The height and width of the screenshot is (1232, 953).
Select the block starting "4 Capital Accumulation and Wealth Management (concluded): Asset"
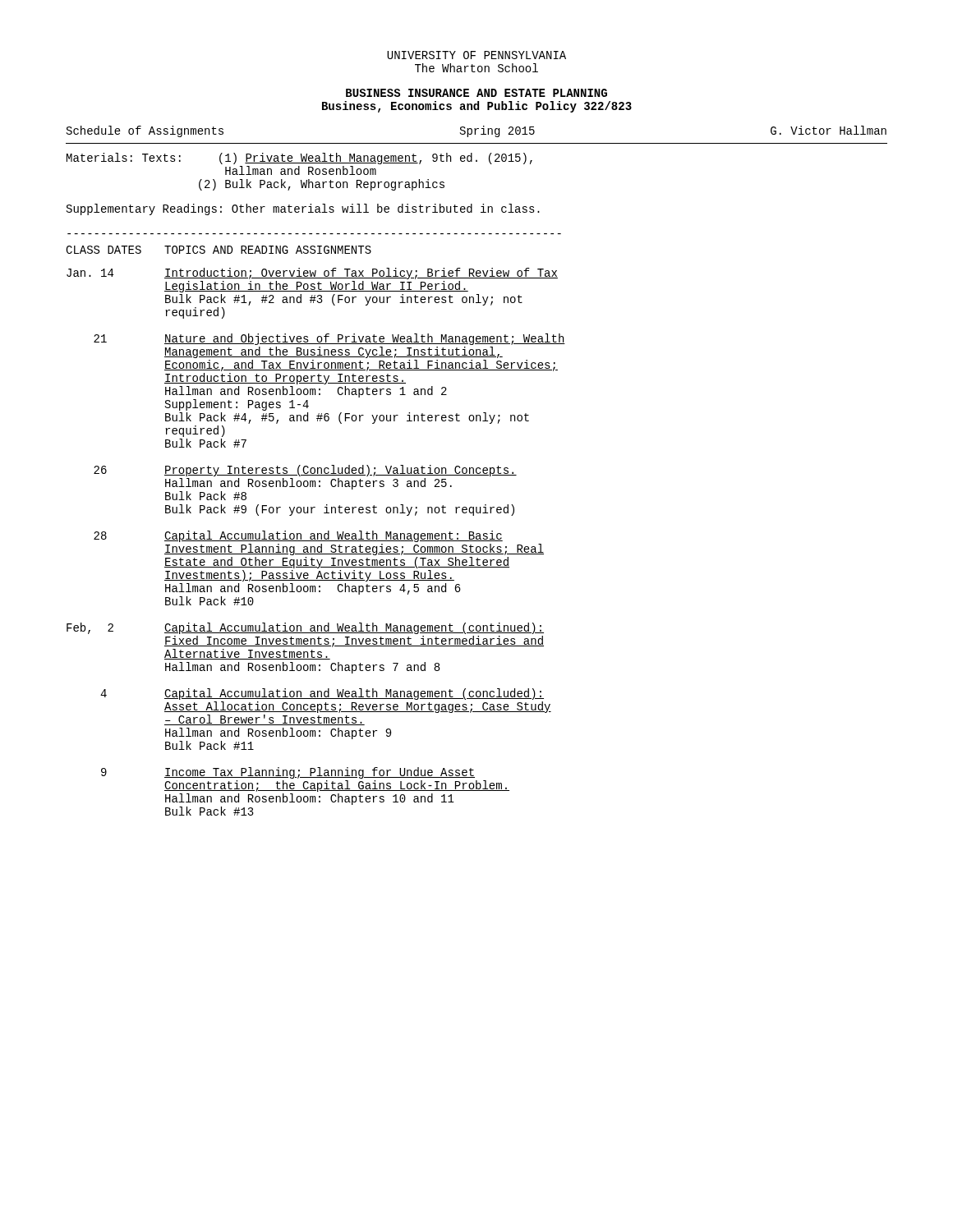pyautogui.click(x=308, y=720)
